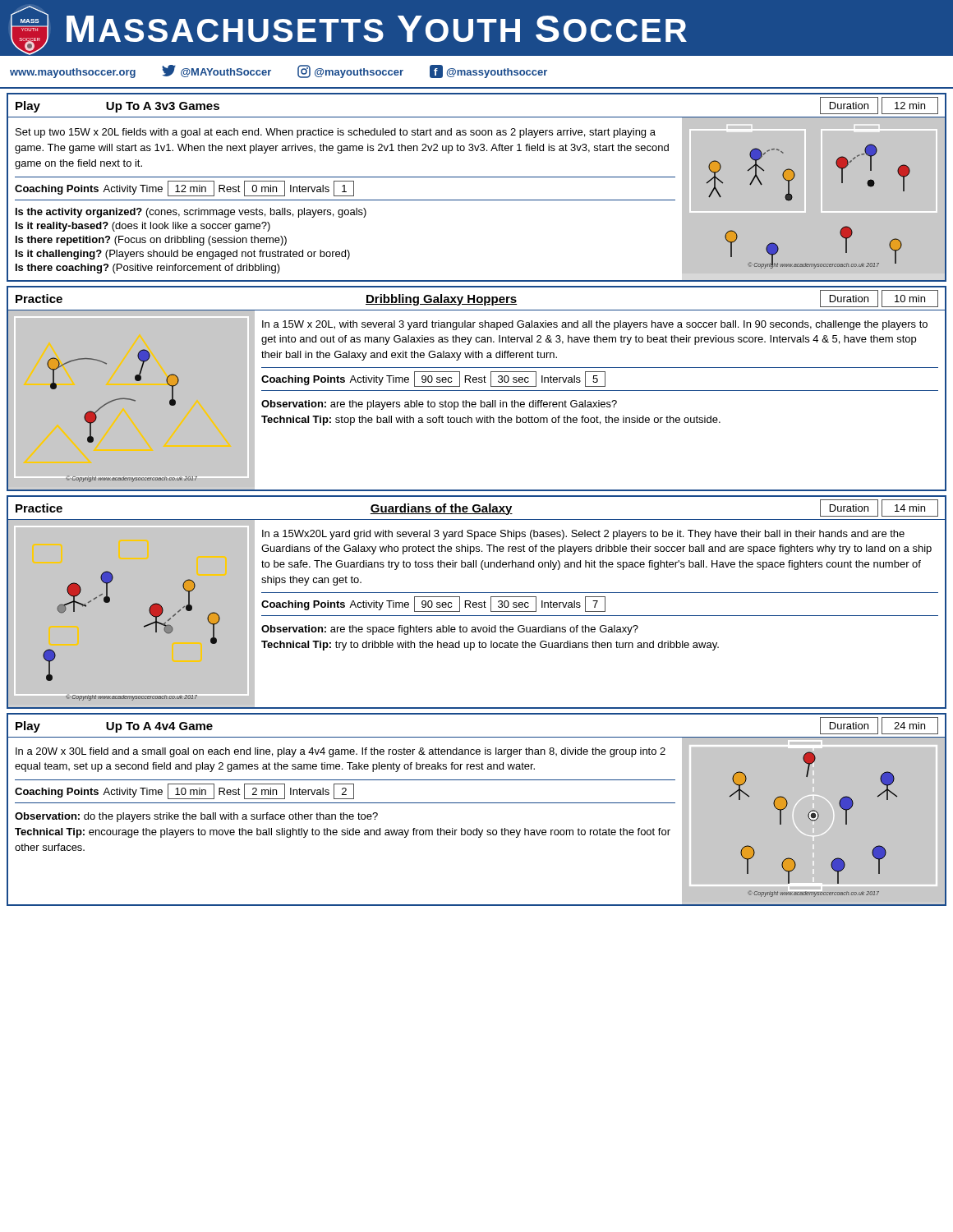Click on the text block starting "Practice Dribbling Galaxy Hoppers"
953x1232 pixels.
476,298
